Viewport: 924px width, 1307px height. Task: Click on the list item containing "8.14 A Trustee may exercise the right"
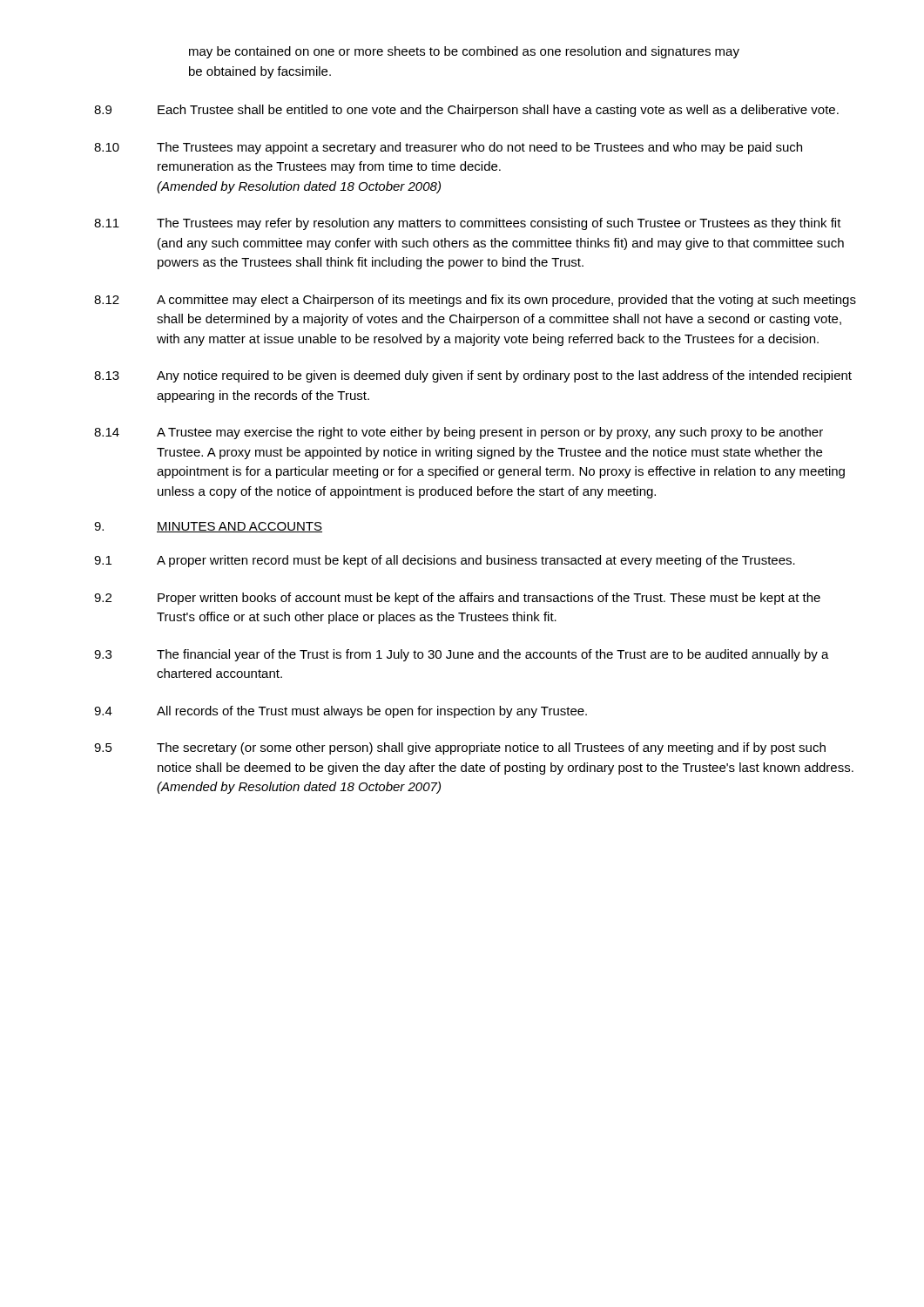click(478, 462)
